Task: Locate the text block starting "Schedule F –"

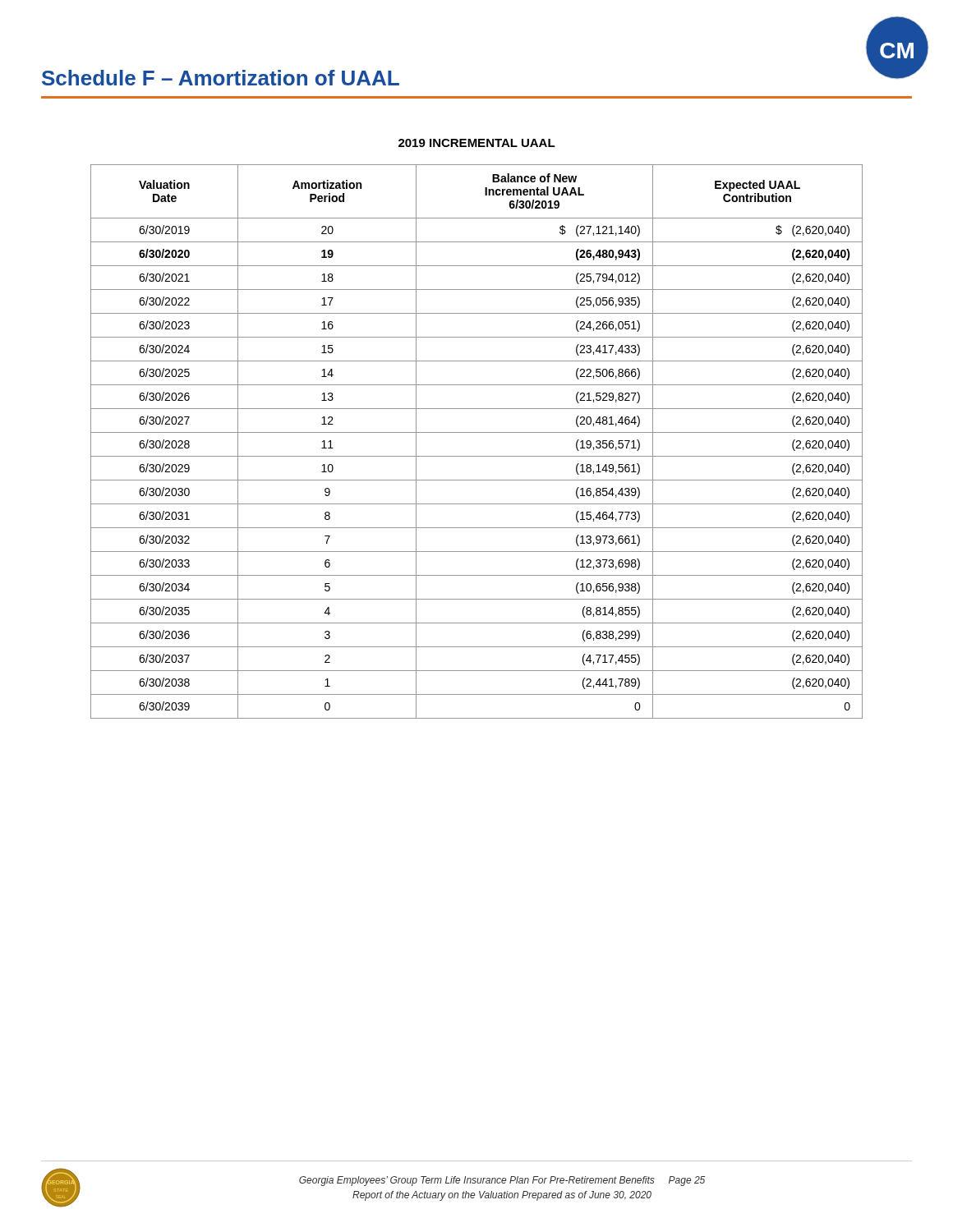Action: [x=219, y=75]
